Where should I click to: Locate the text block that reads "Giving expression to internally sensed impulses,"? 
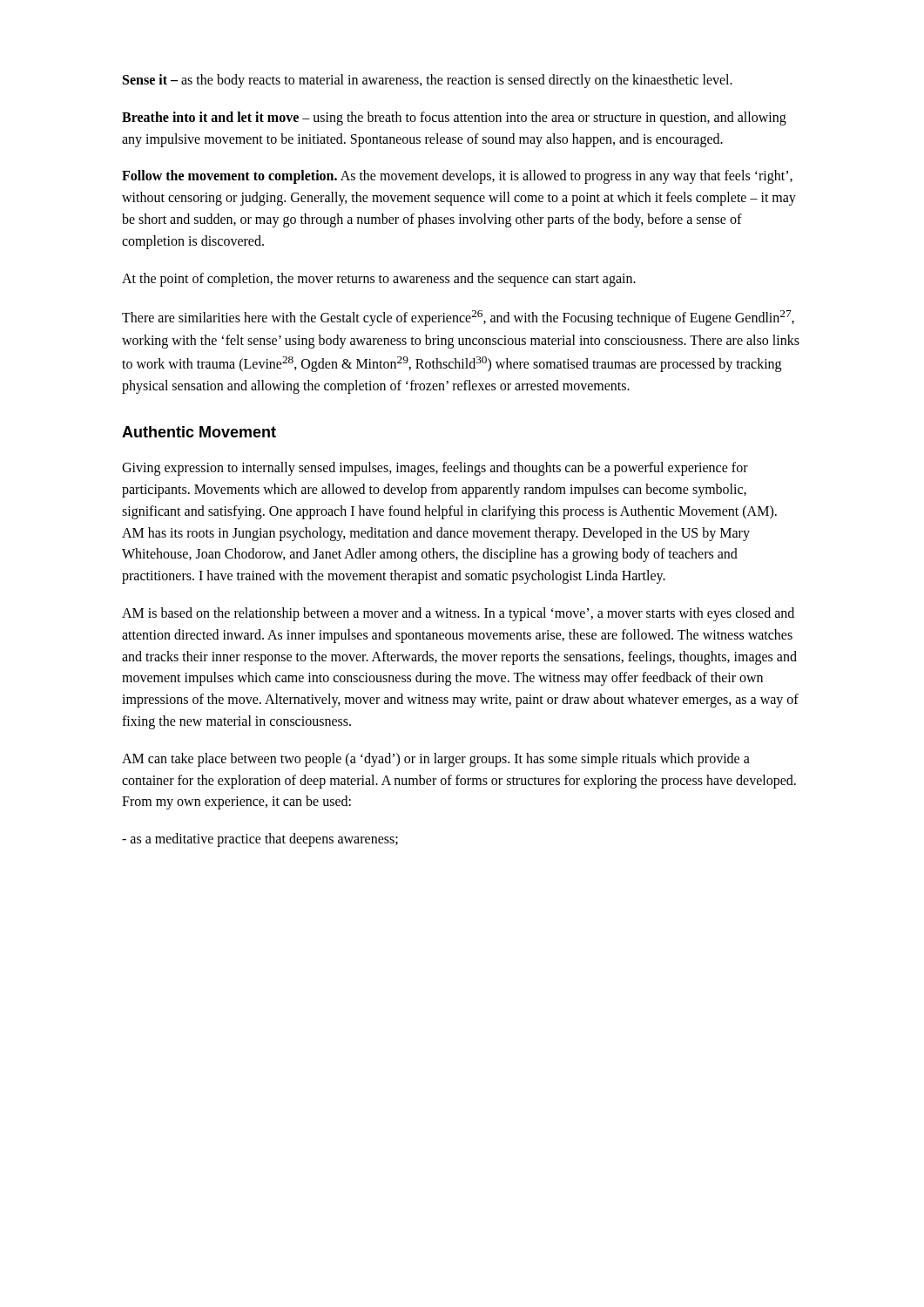click(450, 522)
